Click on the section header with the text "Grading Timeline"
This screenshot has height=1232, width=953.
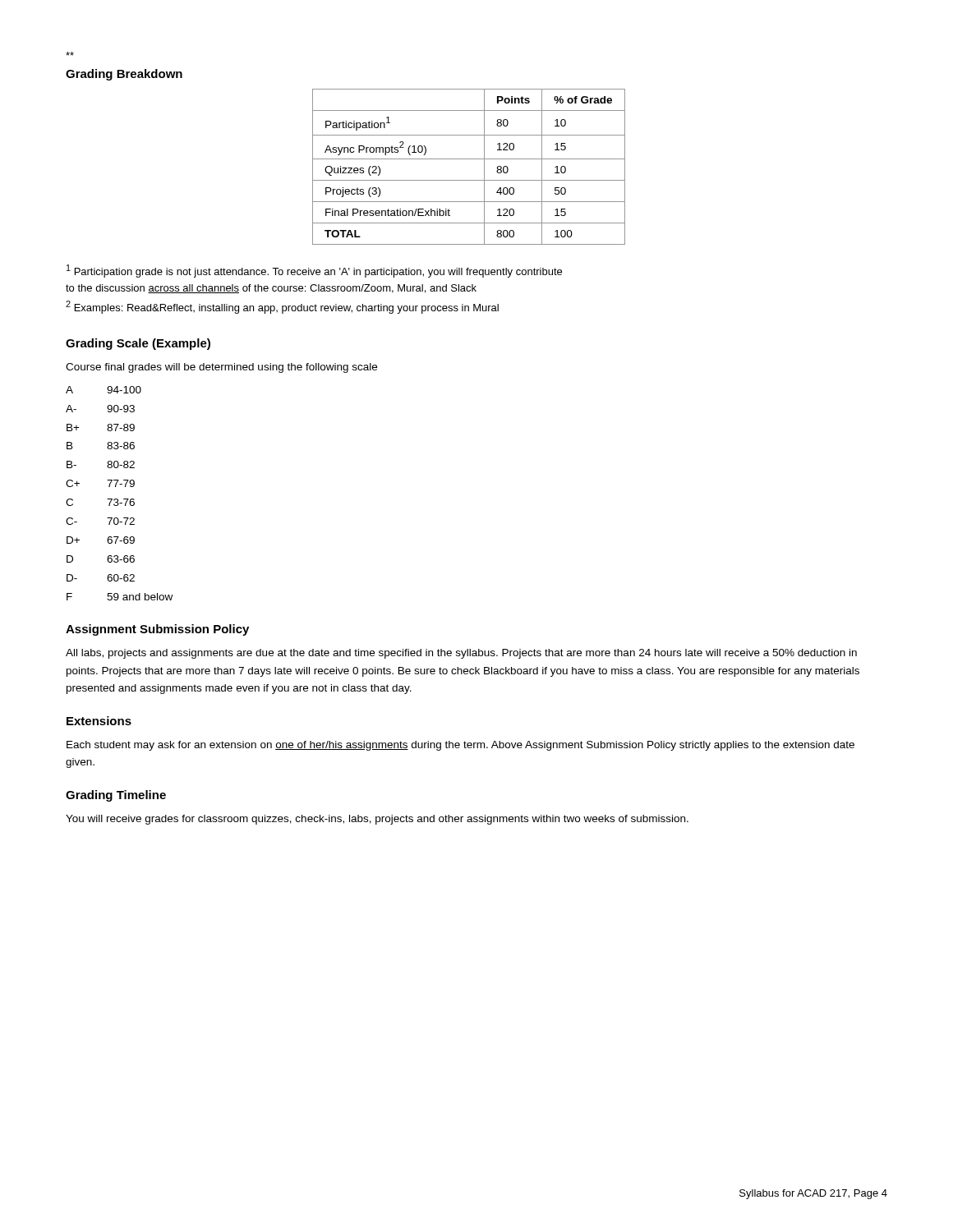[x=116, y=795]
